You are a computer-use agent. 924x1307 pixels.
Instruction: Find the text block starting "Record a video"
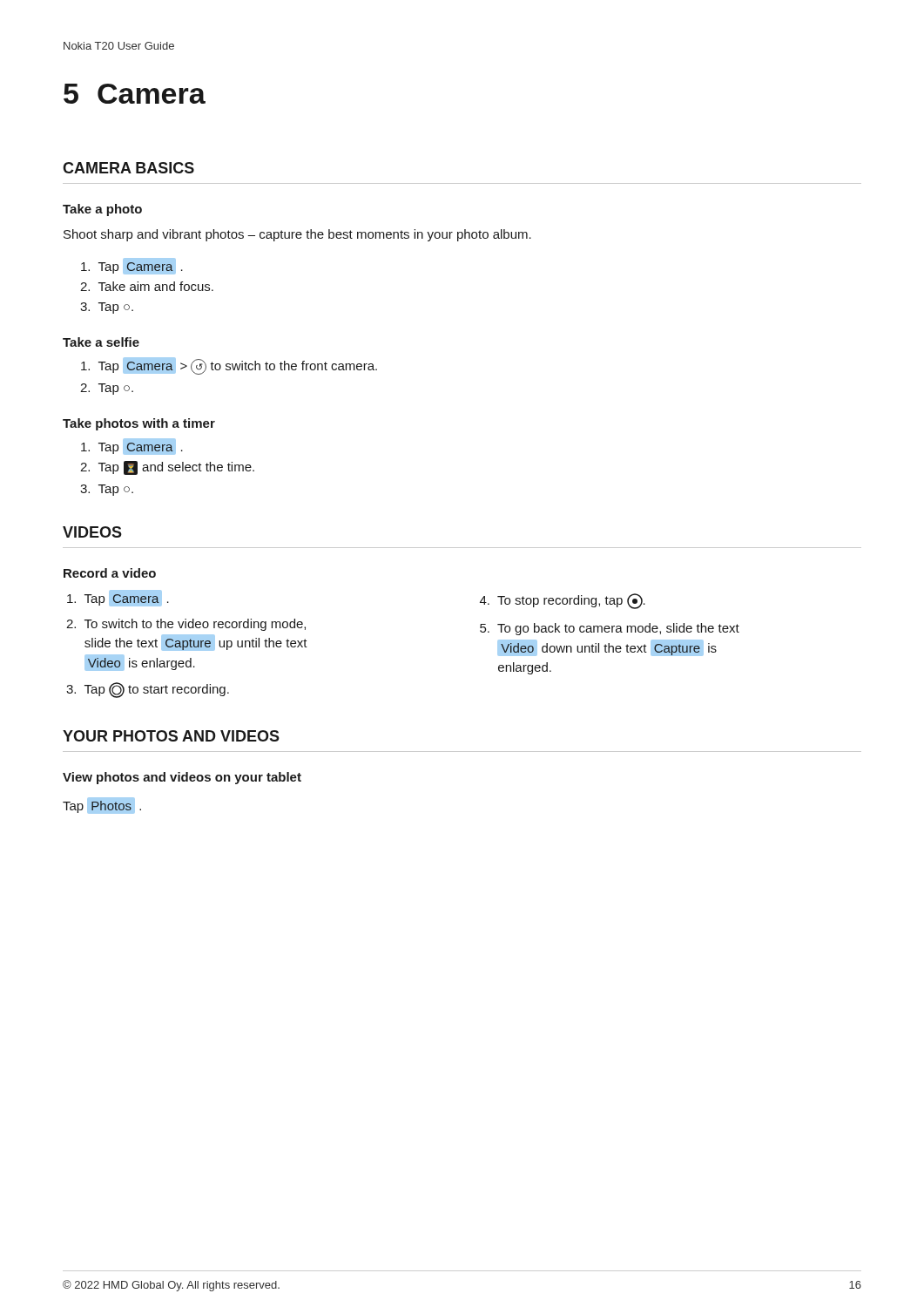pos(110,573)
